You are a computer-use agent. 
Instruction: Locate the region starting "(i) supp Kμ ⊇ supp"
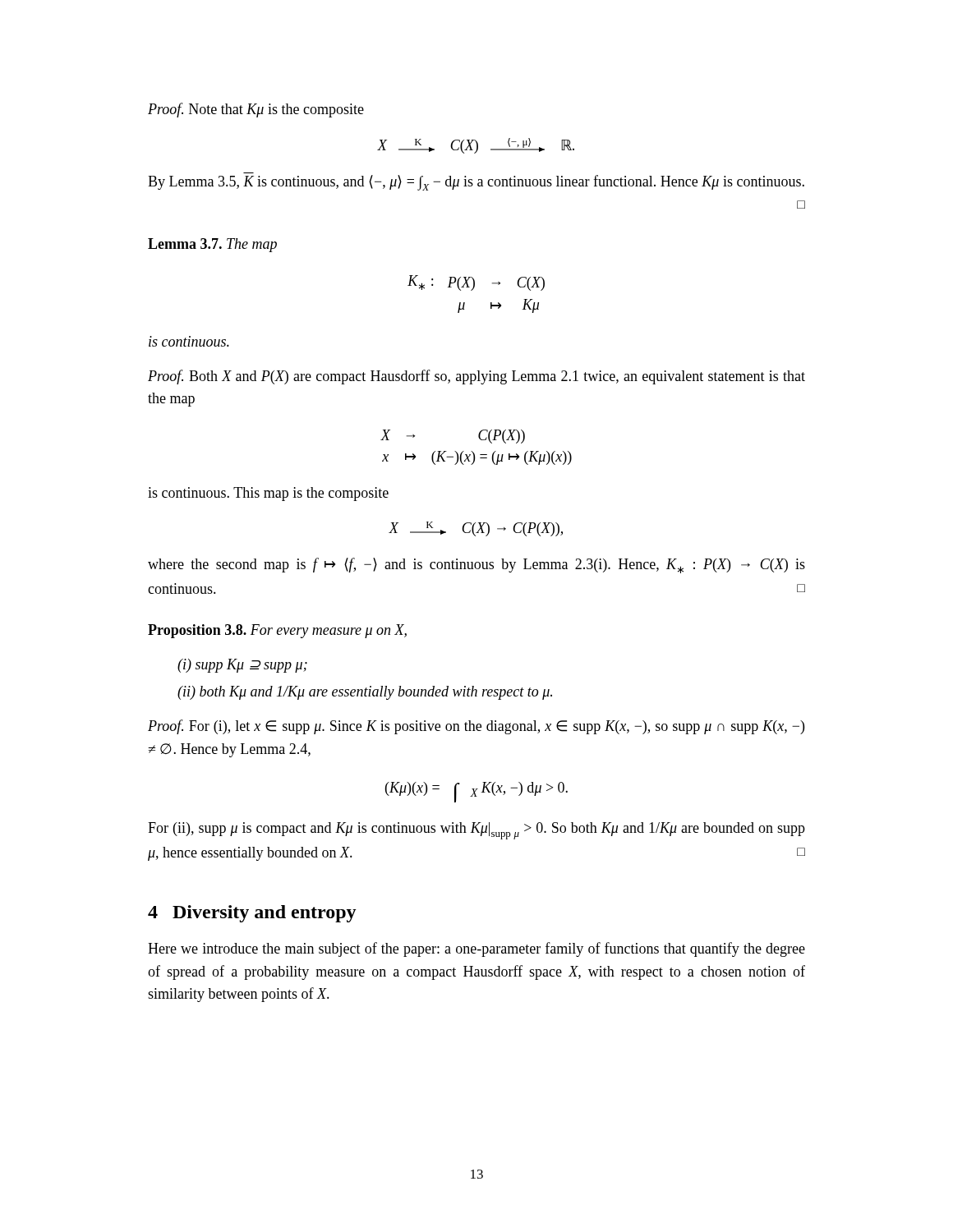click(x=243, y=664)
